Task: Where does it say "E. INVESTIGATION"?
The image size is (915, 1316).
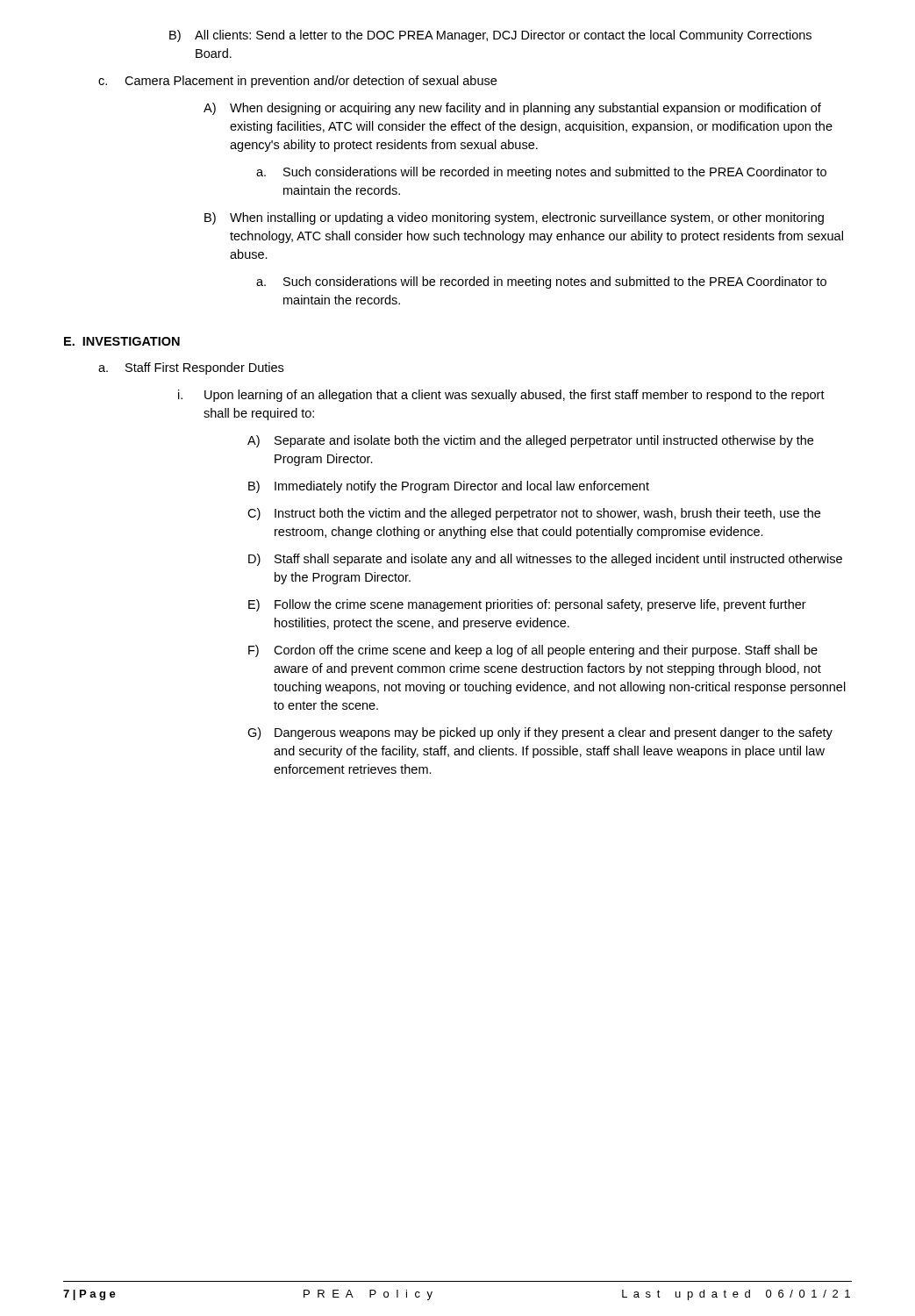Action: pos(122,341)
